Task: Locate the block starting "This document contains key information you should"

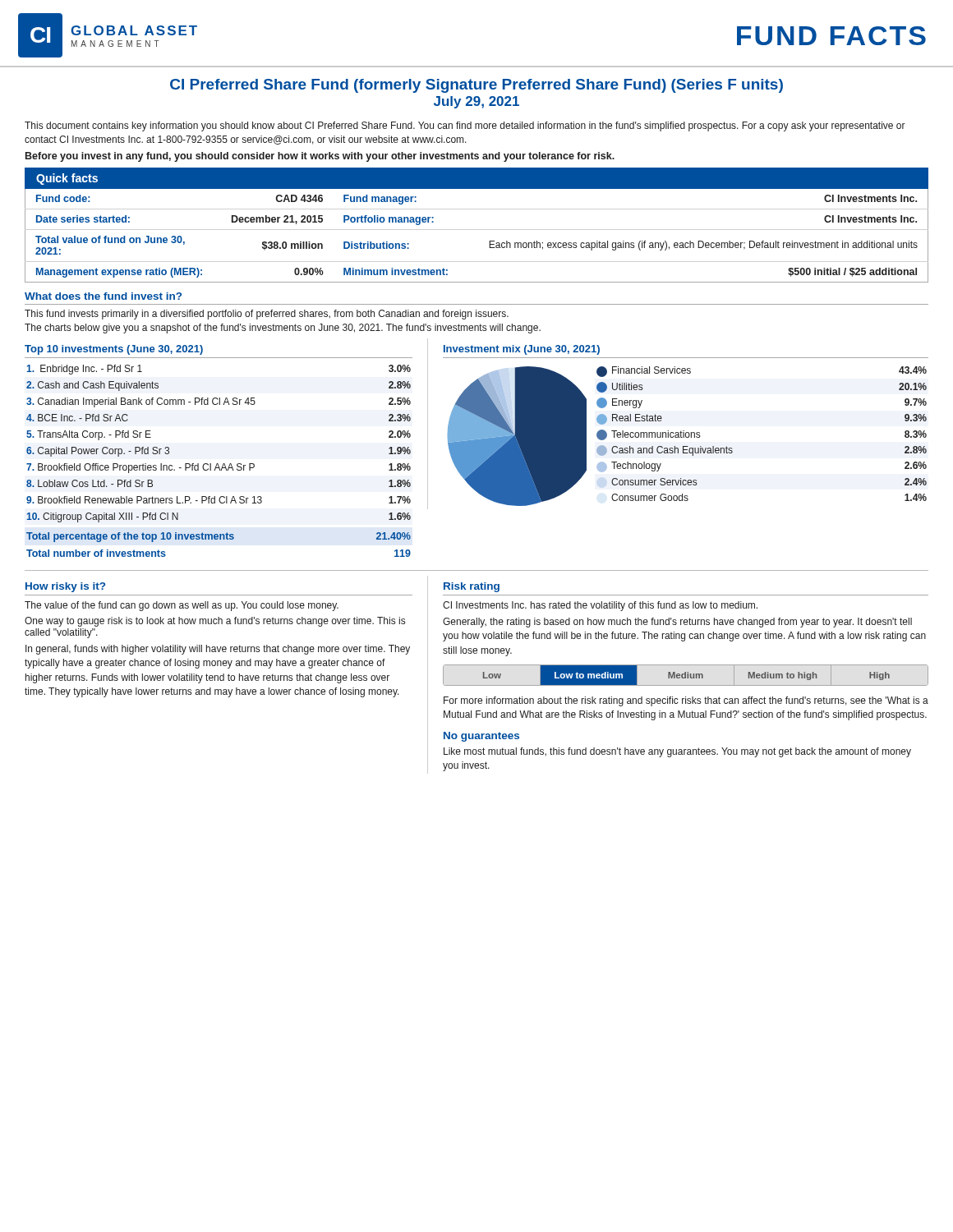Action: (465, 133)
